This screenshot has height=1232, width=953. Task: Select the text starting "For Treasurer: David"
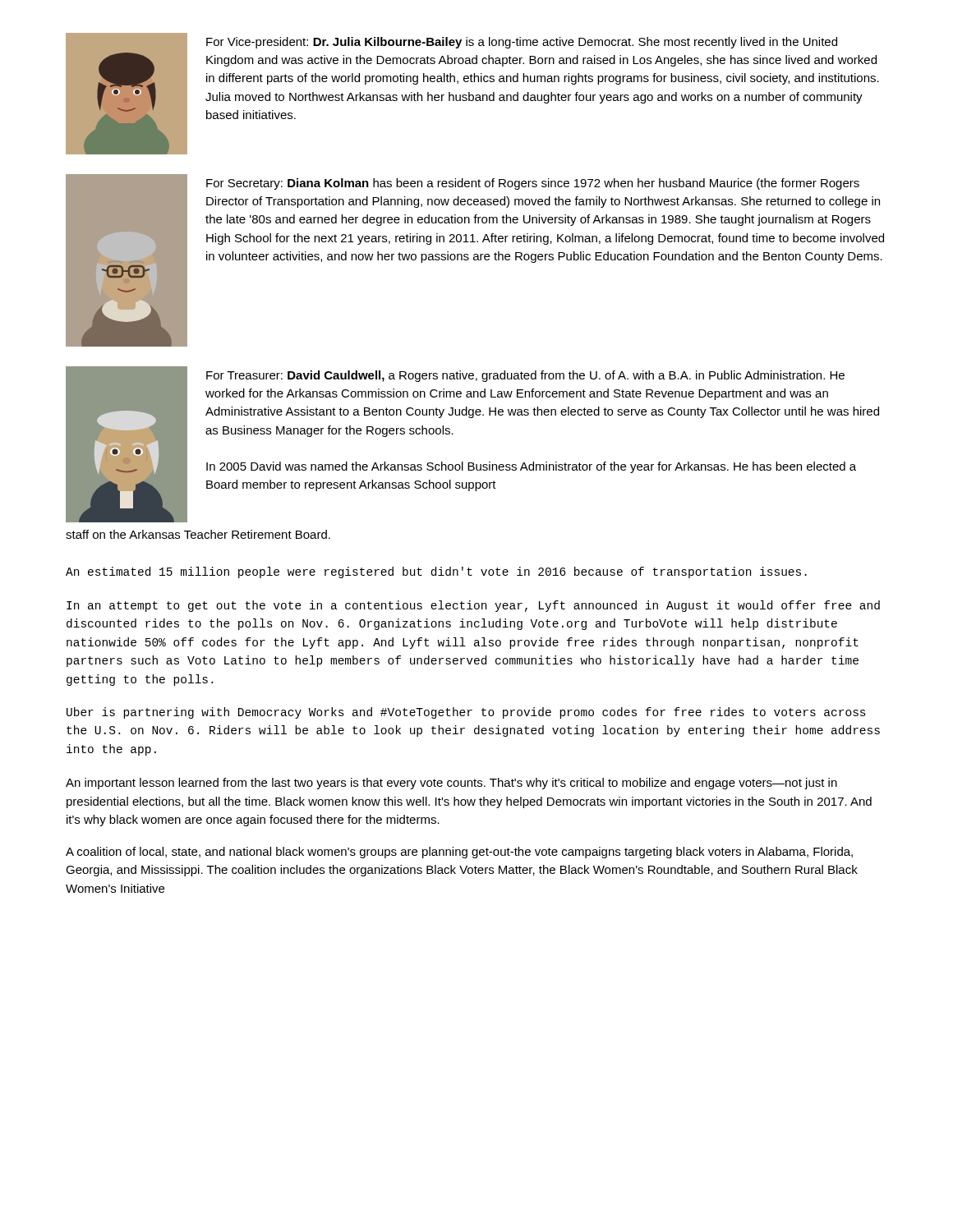[525, 376]
